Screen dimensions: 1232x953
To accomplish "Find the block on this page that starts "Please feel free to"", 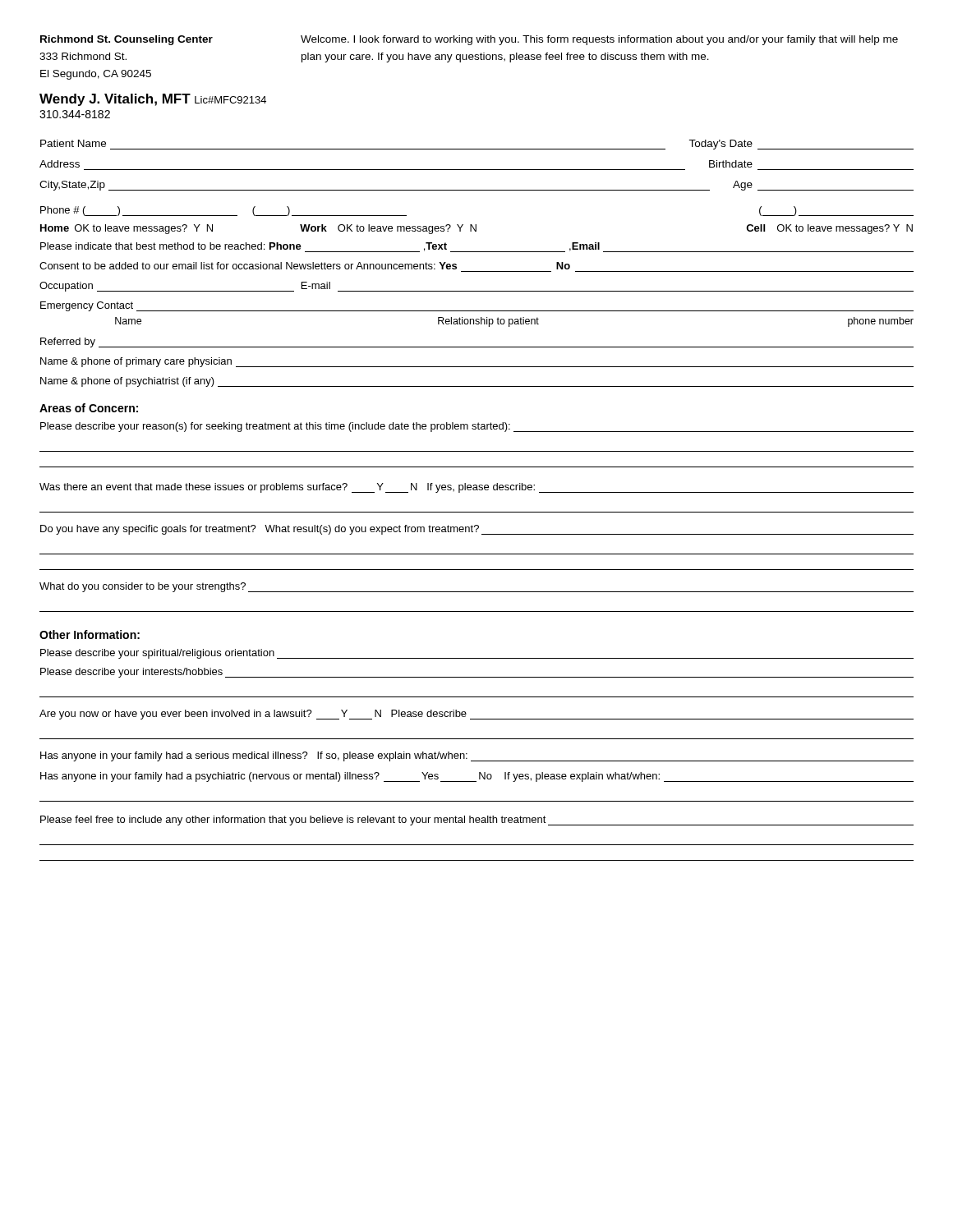I will point(476,836).
